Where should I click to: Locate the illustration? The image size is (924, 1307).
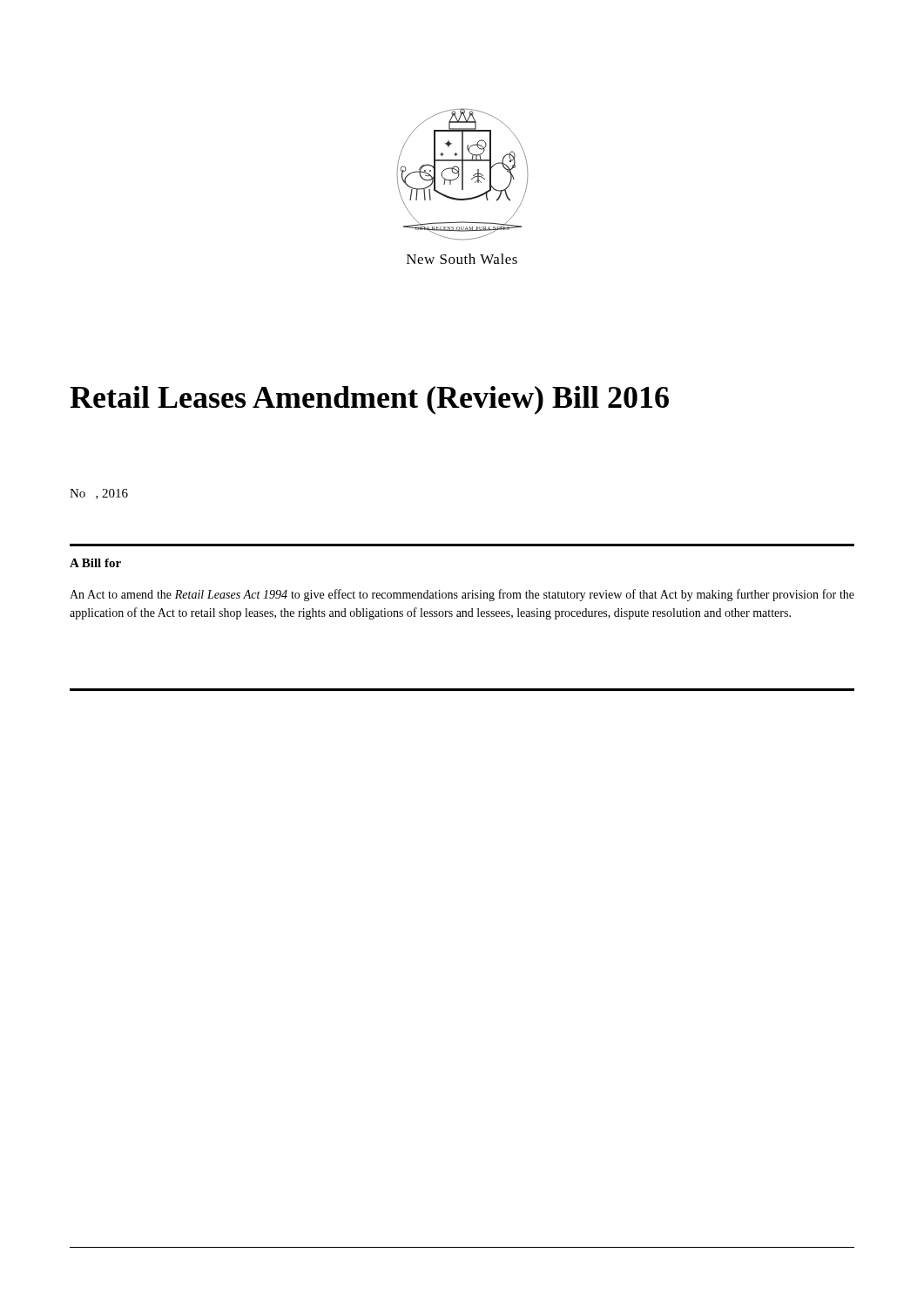click(x=462, y=174)
